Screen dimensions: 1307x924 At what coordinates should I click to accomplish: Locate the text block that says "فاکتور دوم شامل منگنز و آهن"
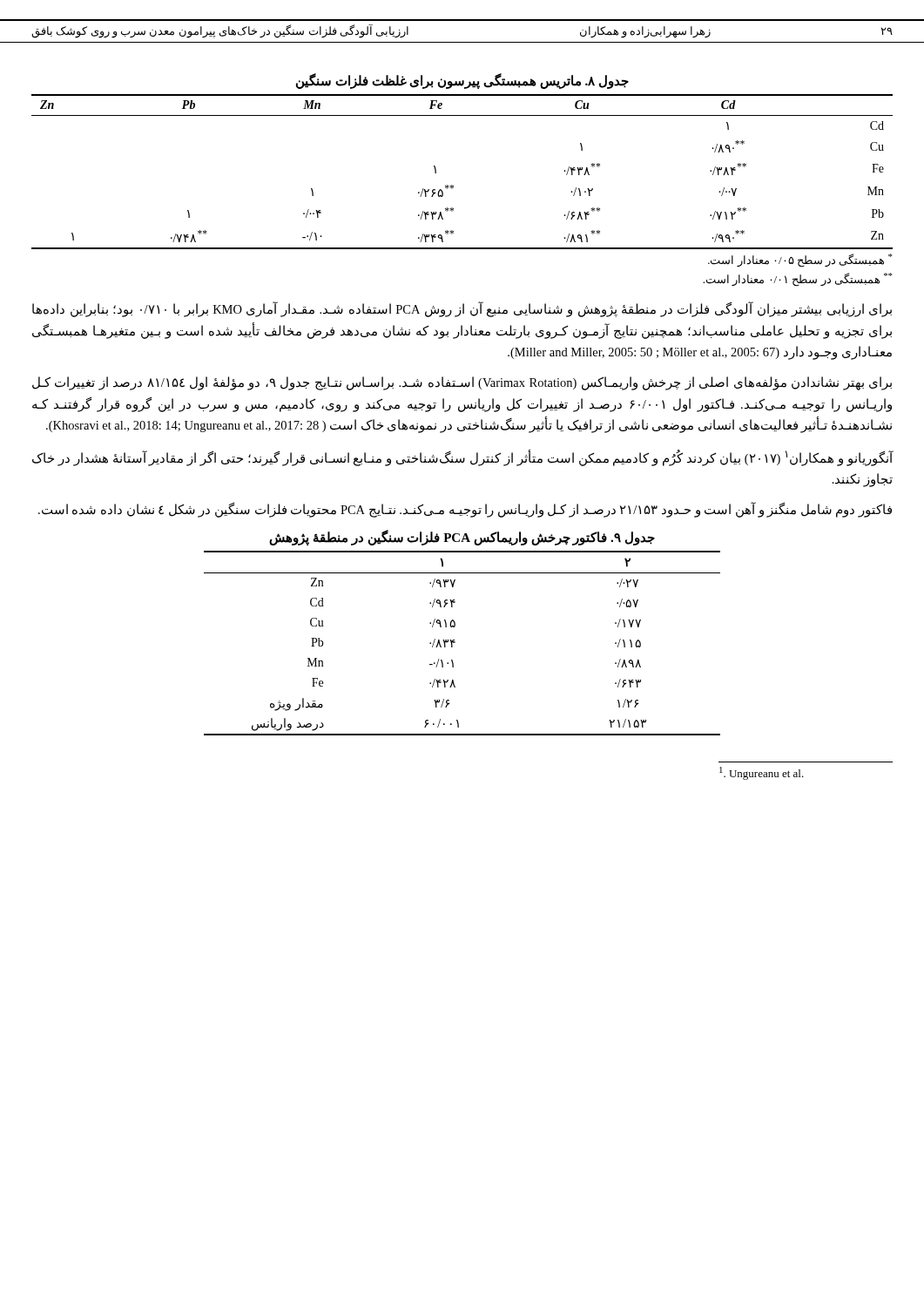(x=465, y=510)
